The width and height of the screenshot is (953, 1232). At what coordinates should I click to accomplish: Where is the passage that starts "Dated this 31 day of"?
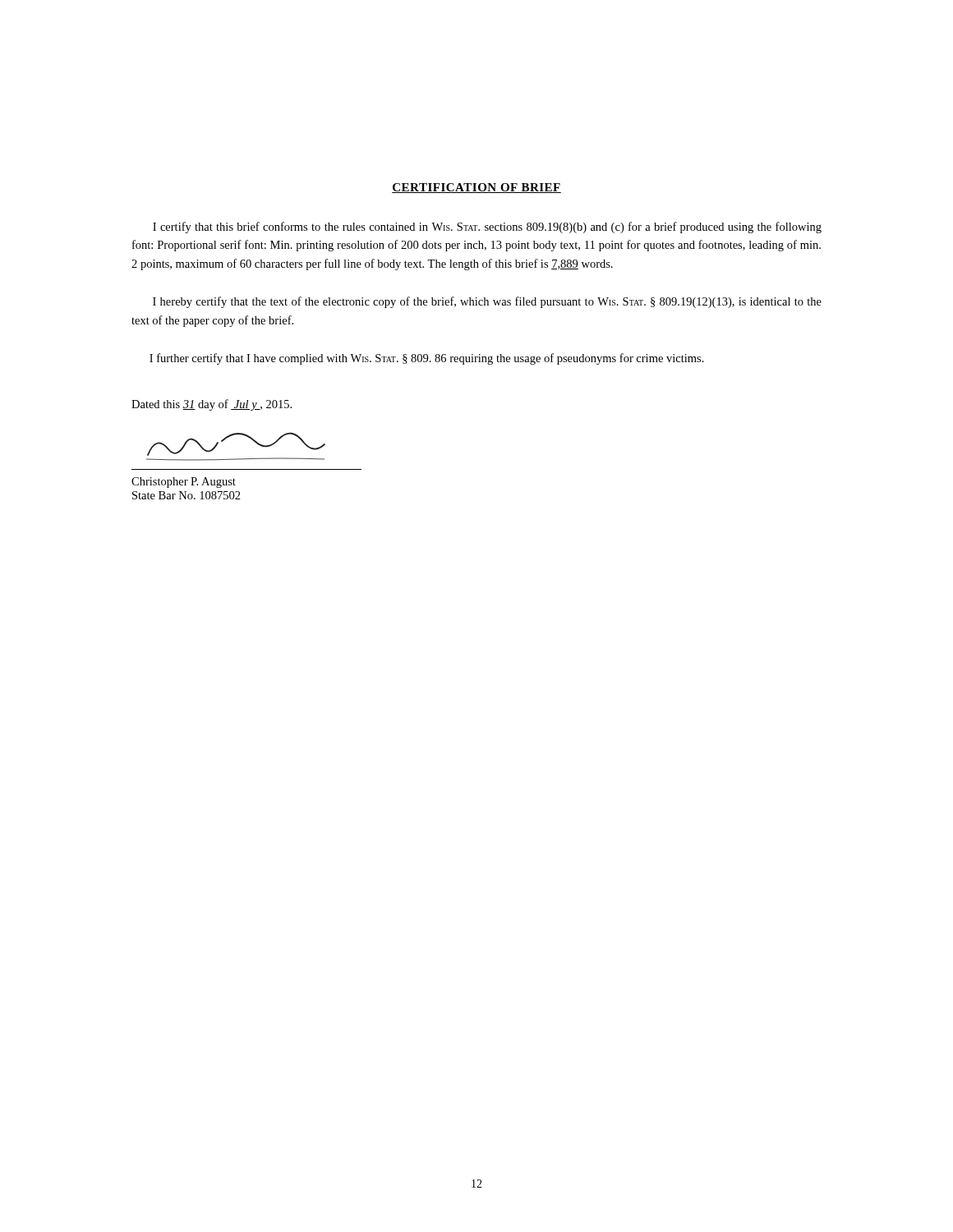coord(212,404)
